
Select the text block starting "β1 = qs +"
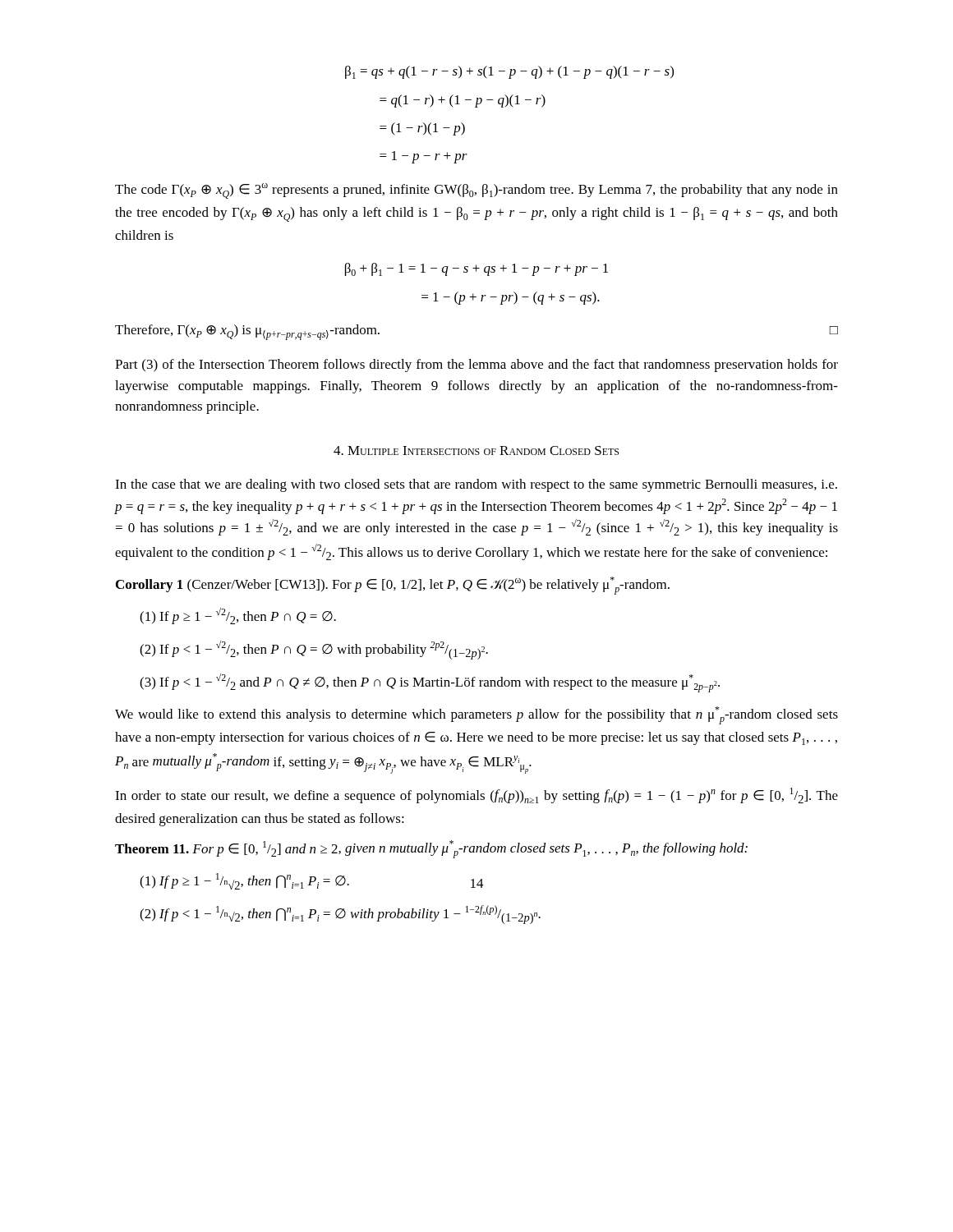tap(509, 114)
